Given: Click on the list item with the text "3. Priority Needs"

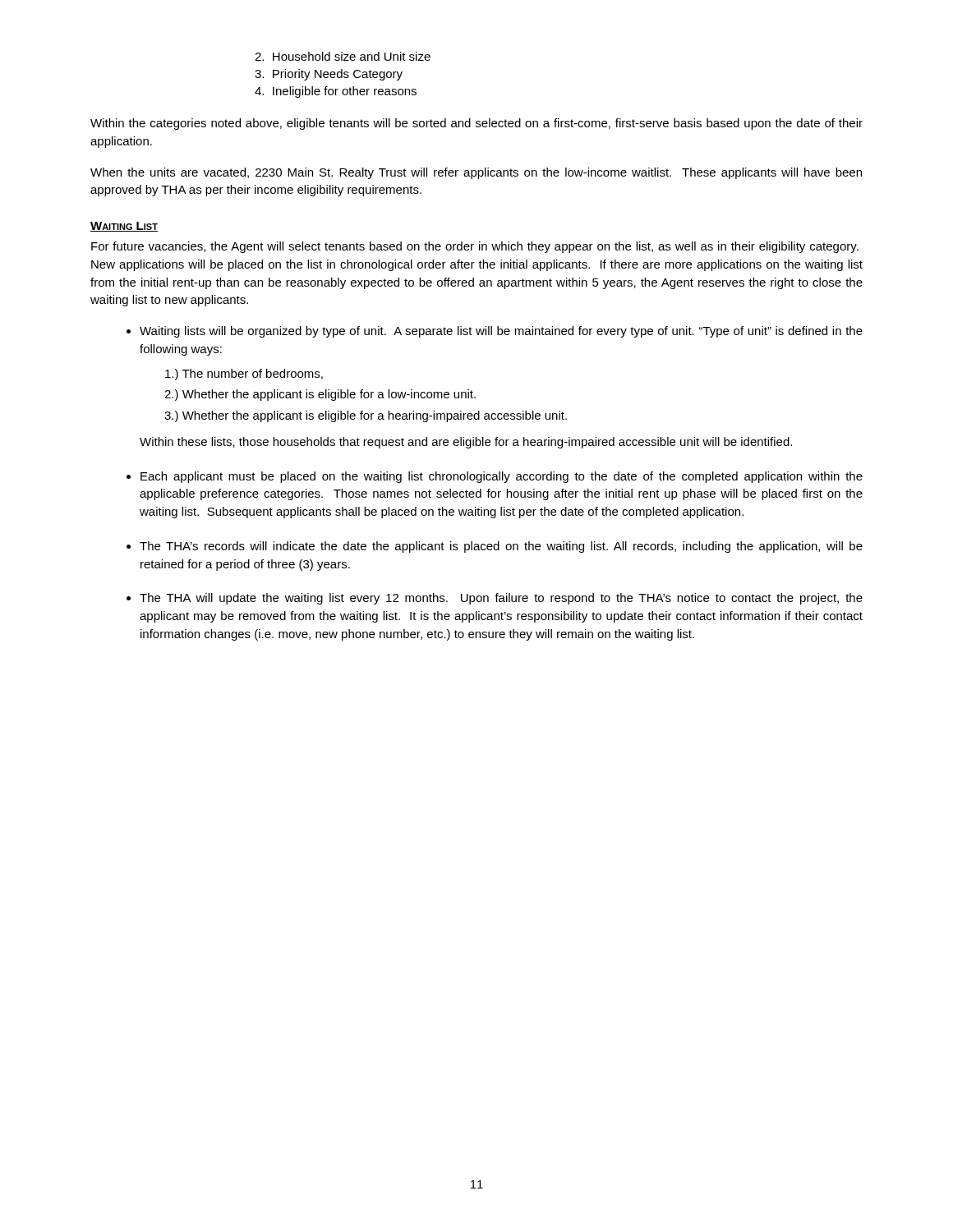Looking at the screenshot, I should [329, 73].
